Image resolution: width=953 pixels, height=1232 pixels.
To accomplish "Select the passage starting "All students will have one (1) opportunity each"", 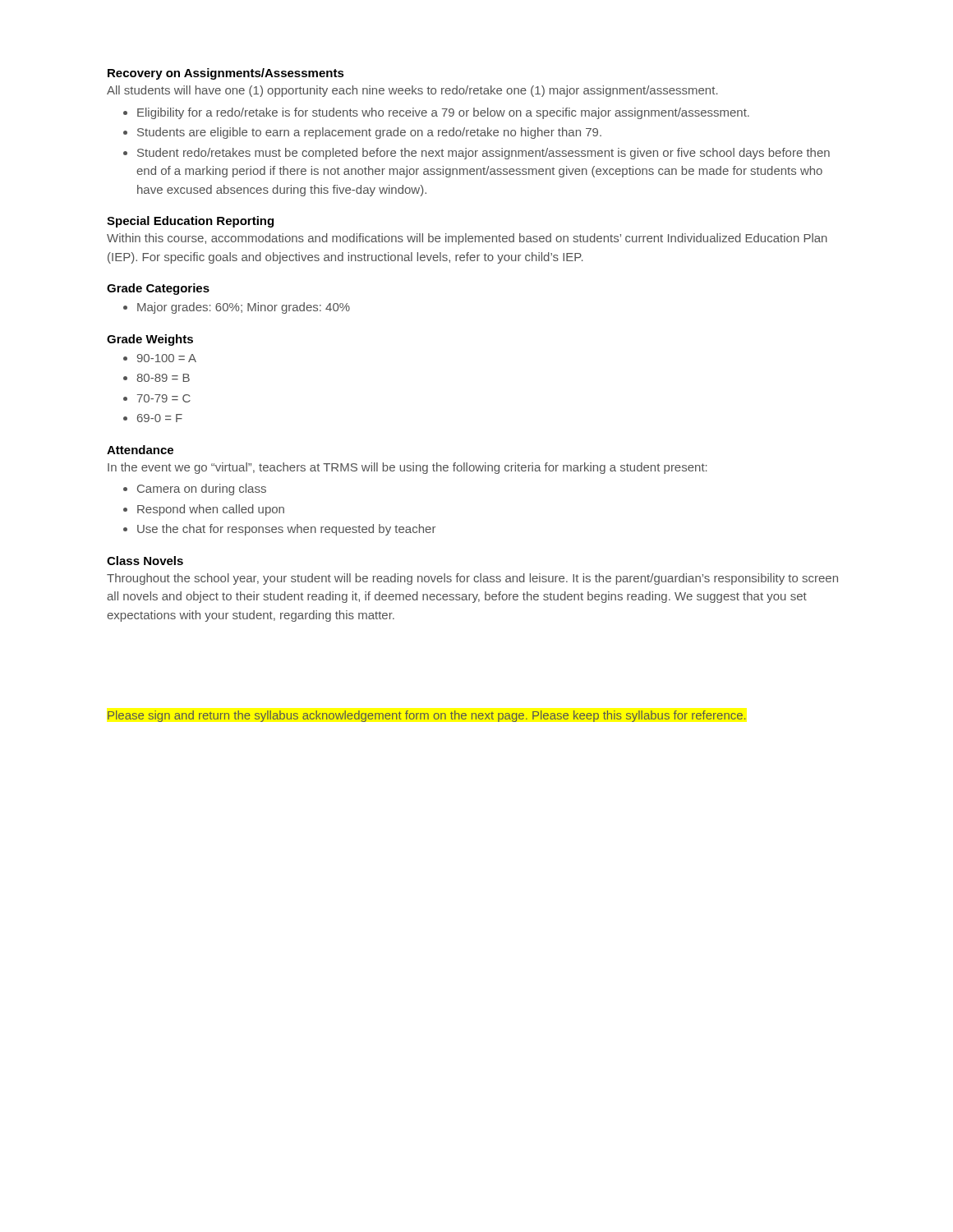I will (413, 90).
